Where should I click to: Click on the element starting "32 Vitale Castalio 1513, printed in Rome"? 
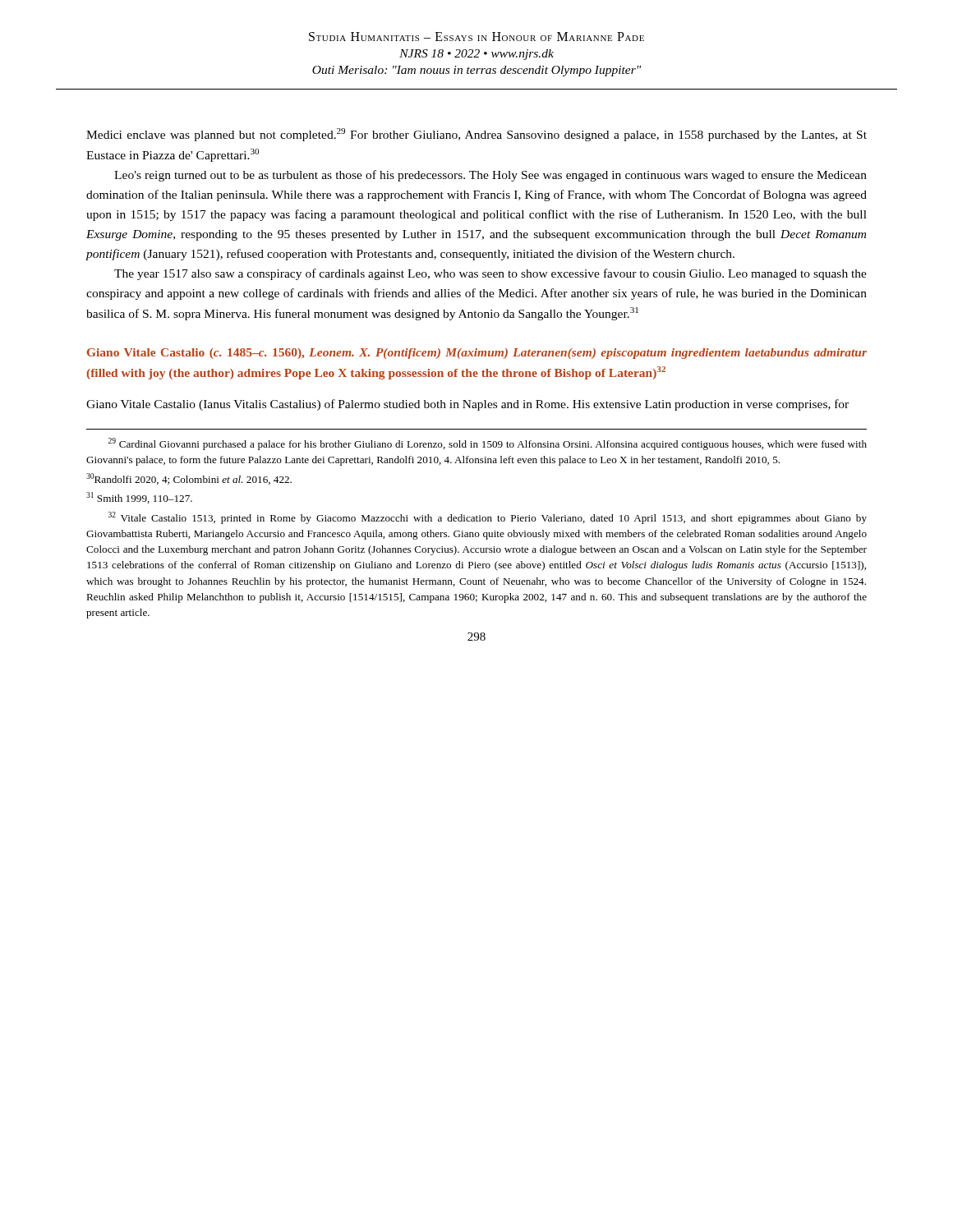point(476,564)
